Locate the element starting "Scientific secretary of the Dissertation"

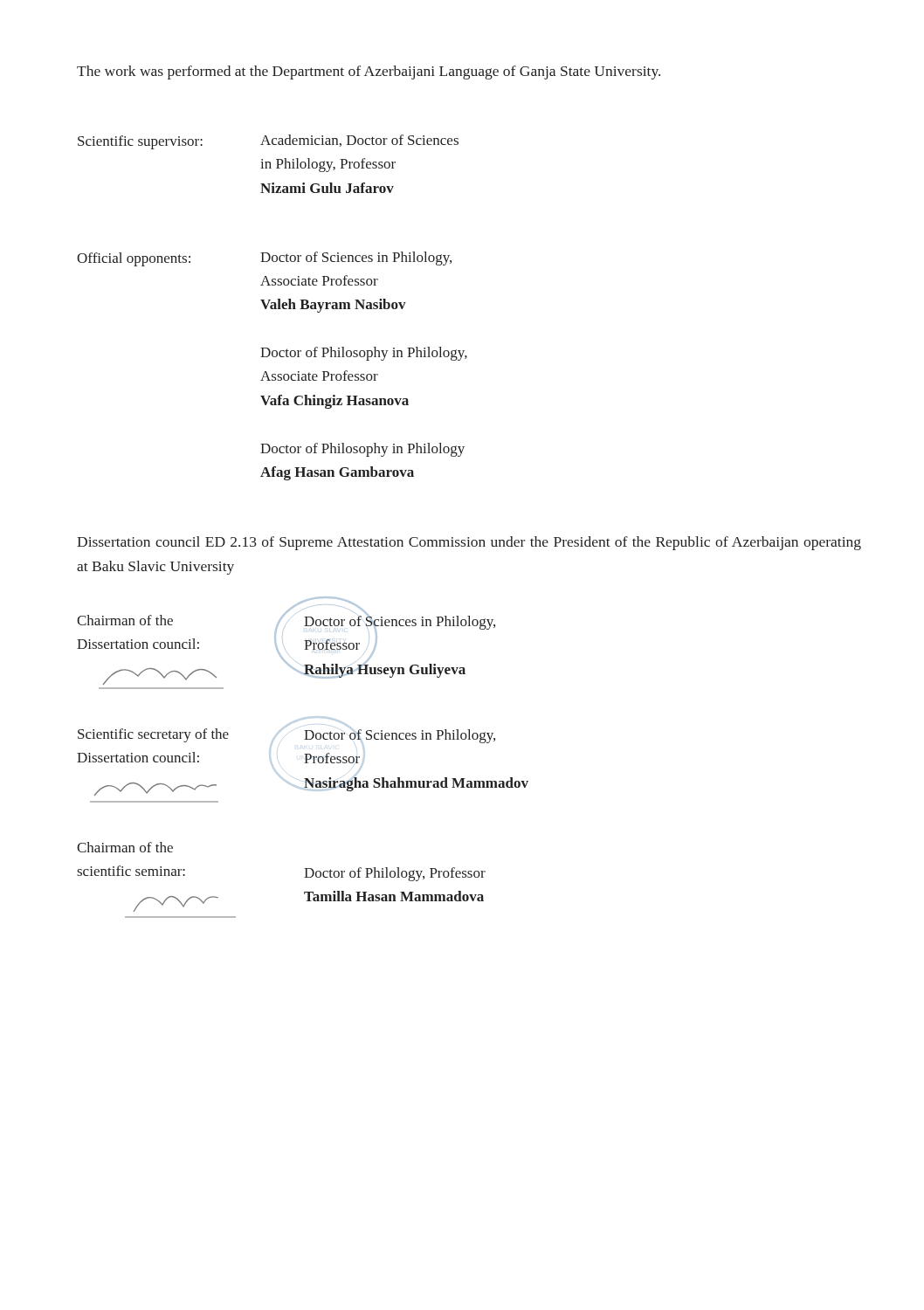pyautogui.click(x=303, y=762)
